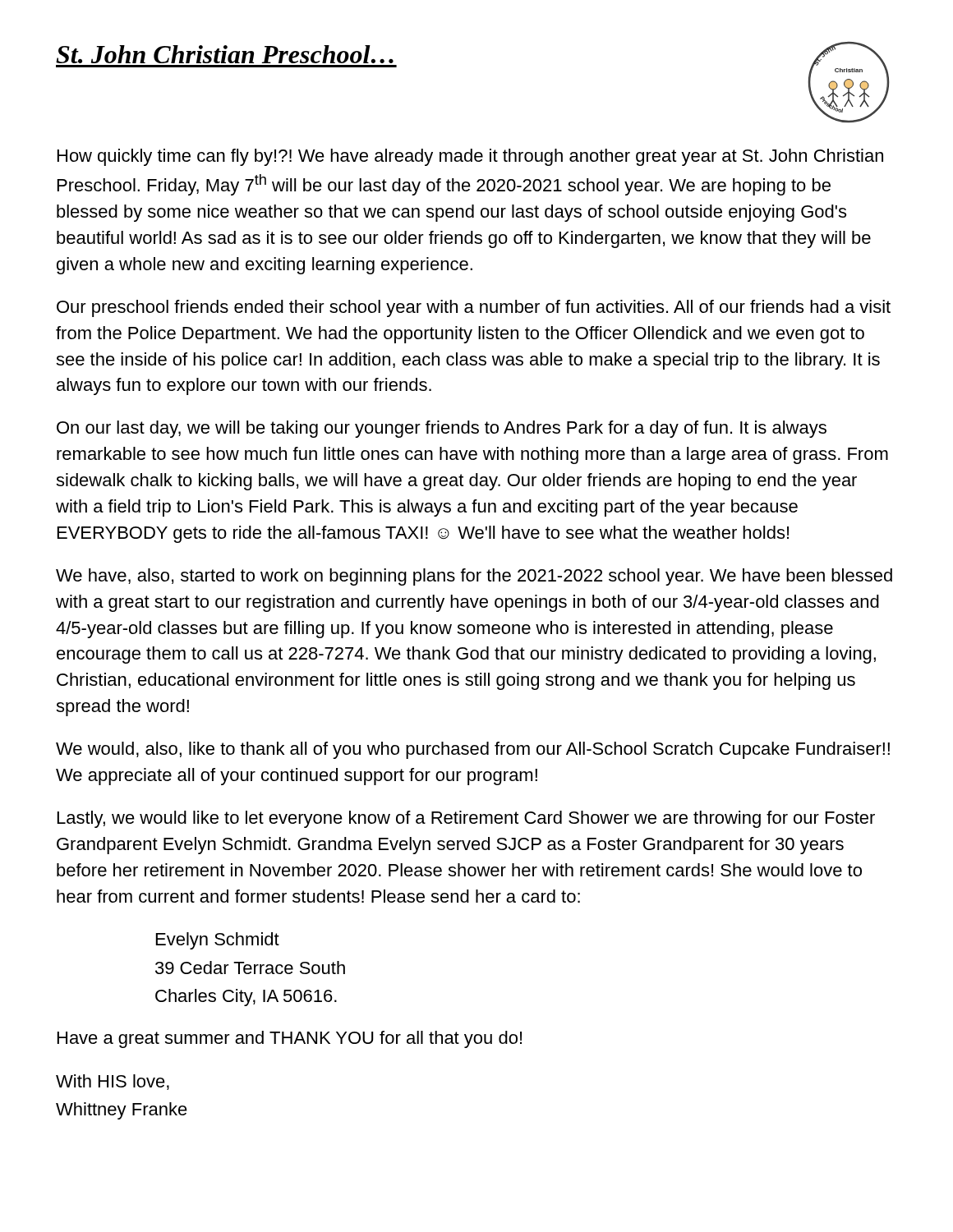The height and width of the screenshot is (1232, 953).
Task: Locate the element starting "Lastly, we would like to let everyone know"
Action: [466, 857]
